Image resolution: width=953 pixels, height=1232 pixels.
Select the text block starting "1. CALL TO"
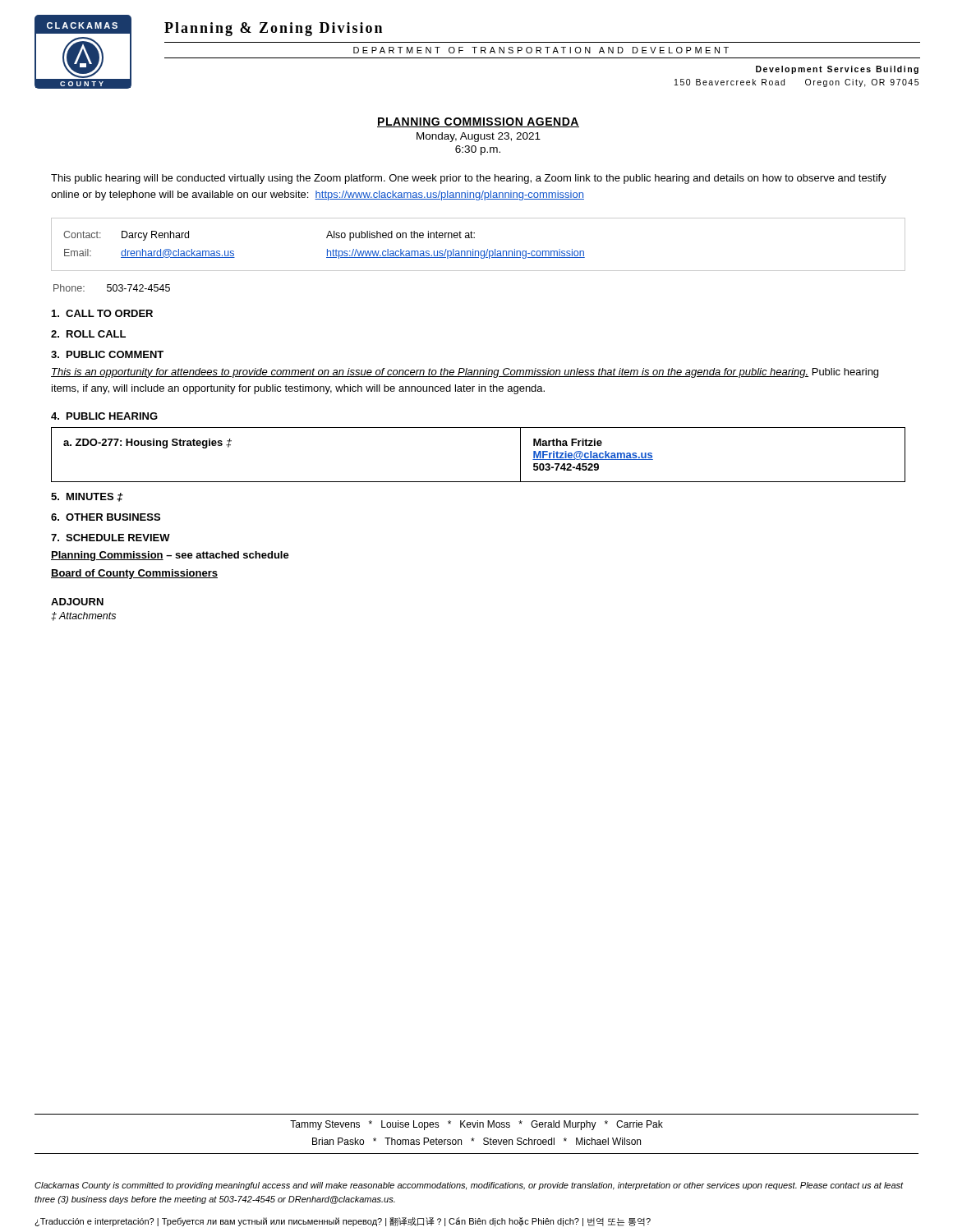(102, 313)
